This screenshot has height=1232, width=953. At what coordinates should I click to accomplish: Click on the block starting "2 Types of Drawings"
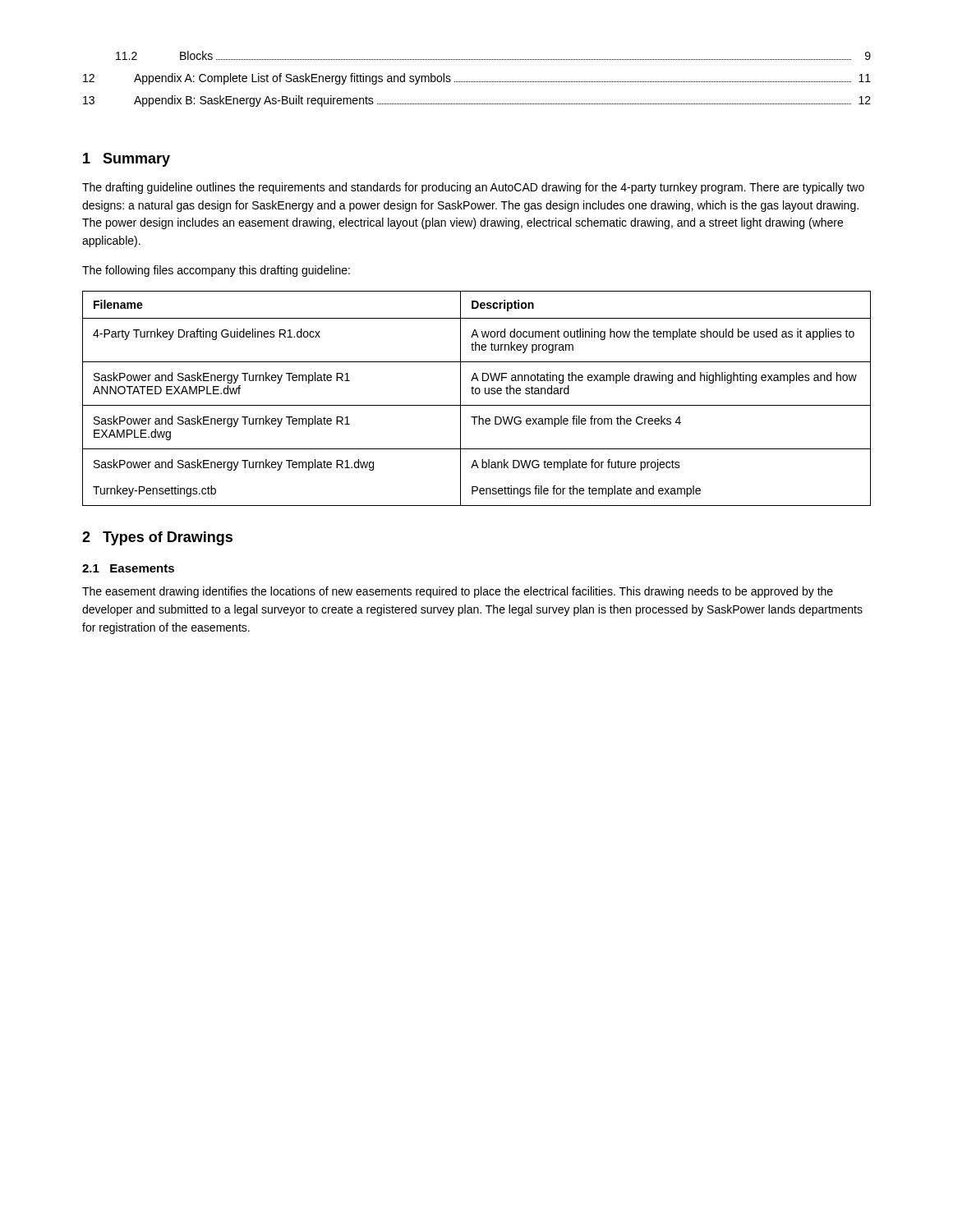point(158,538)
